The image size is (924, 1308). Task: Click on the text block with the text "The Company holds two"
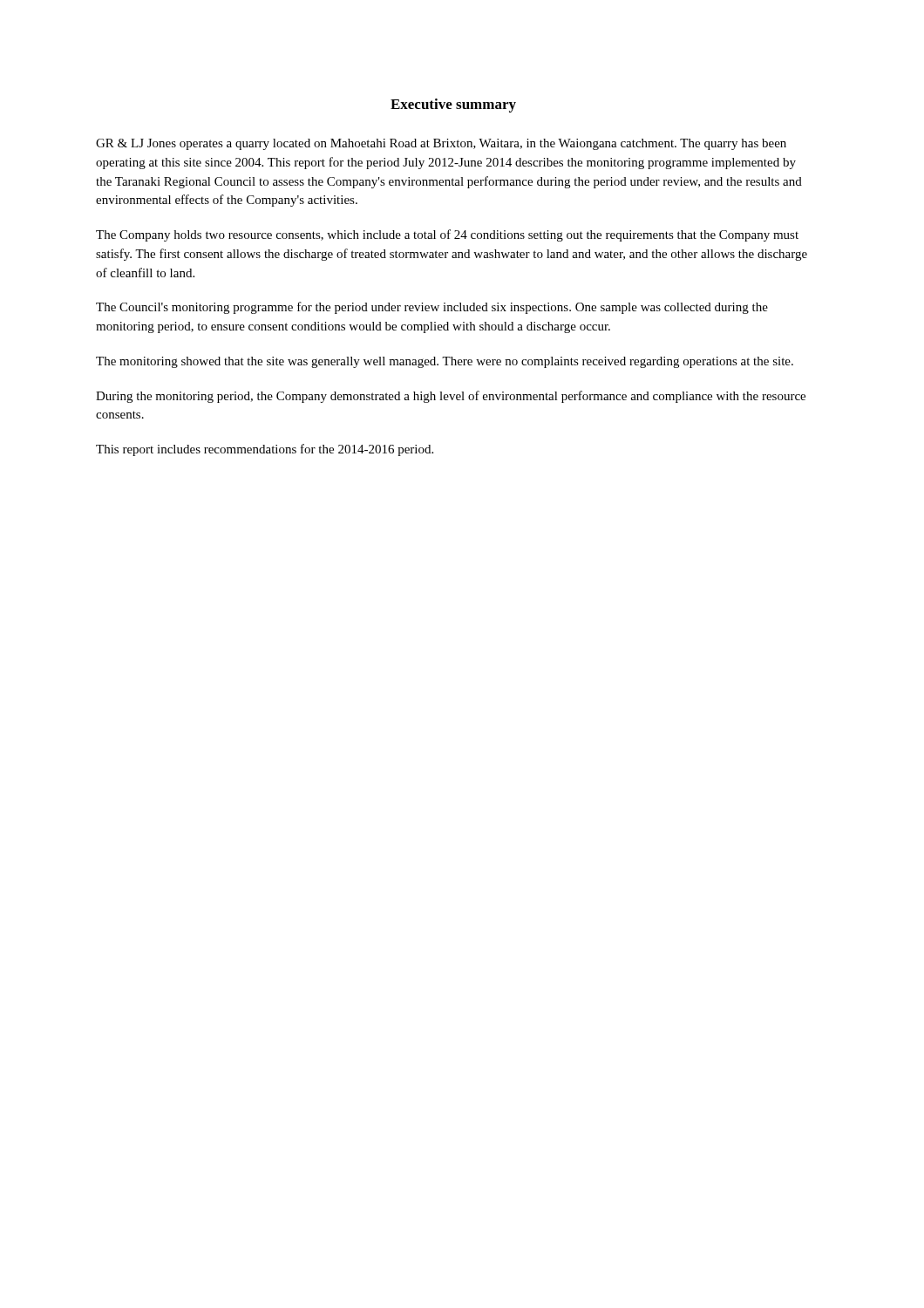coord(452,254)
